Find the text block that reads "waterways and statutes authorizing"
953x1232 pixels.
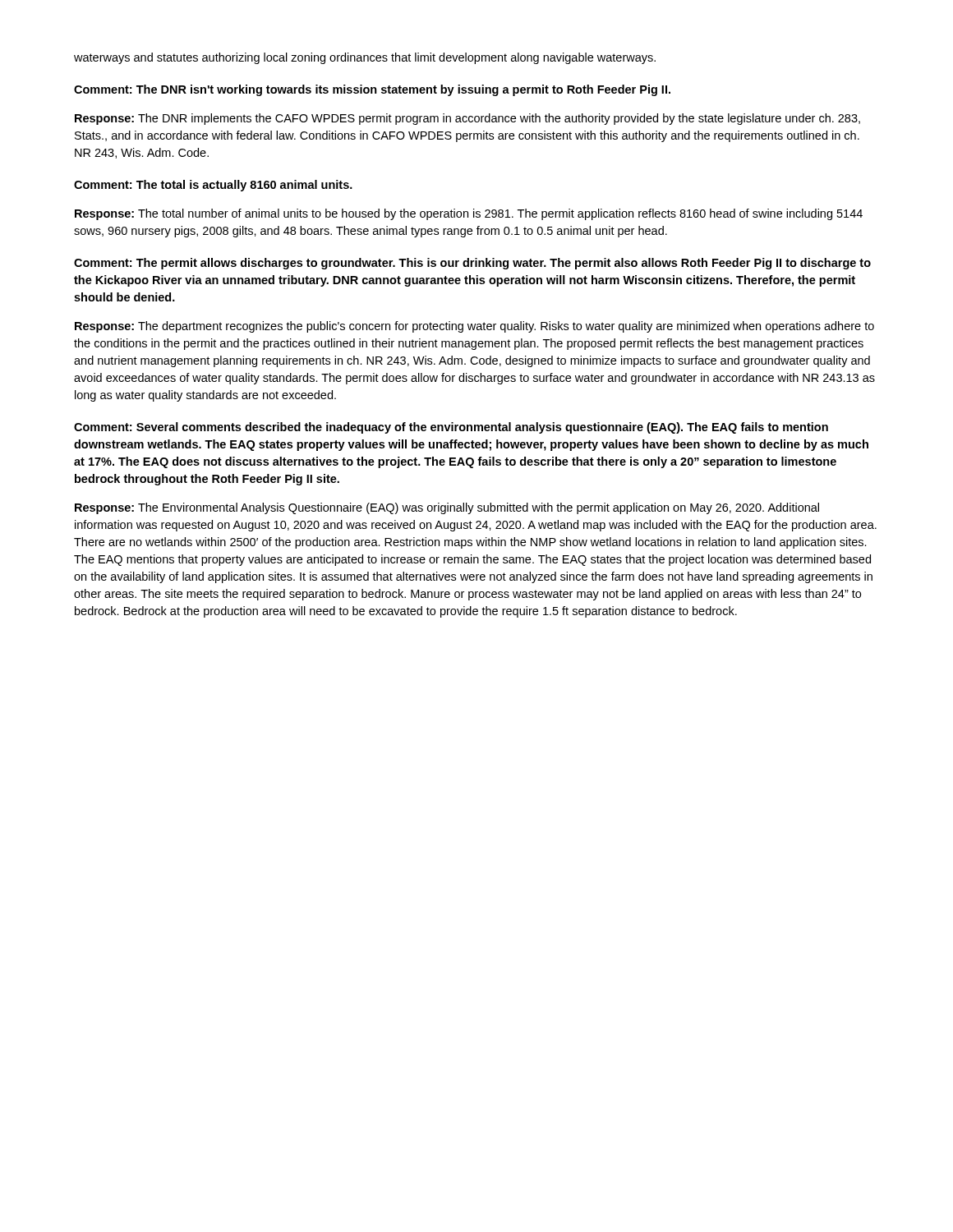[x=365, y=57]
